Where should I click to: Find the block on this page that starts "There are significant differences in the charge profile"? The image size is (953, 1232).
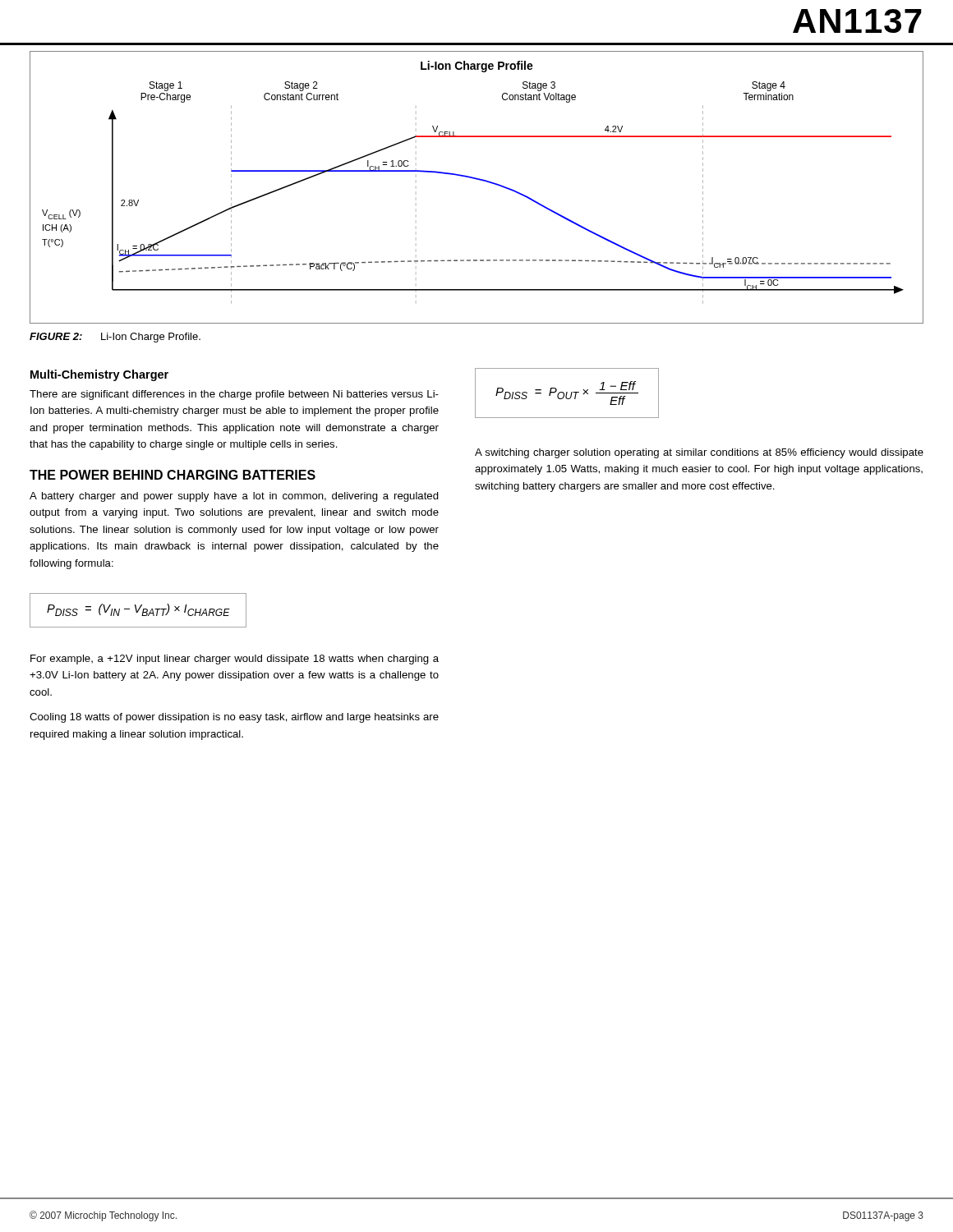234,419
